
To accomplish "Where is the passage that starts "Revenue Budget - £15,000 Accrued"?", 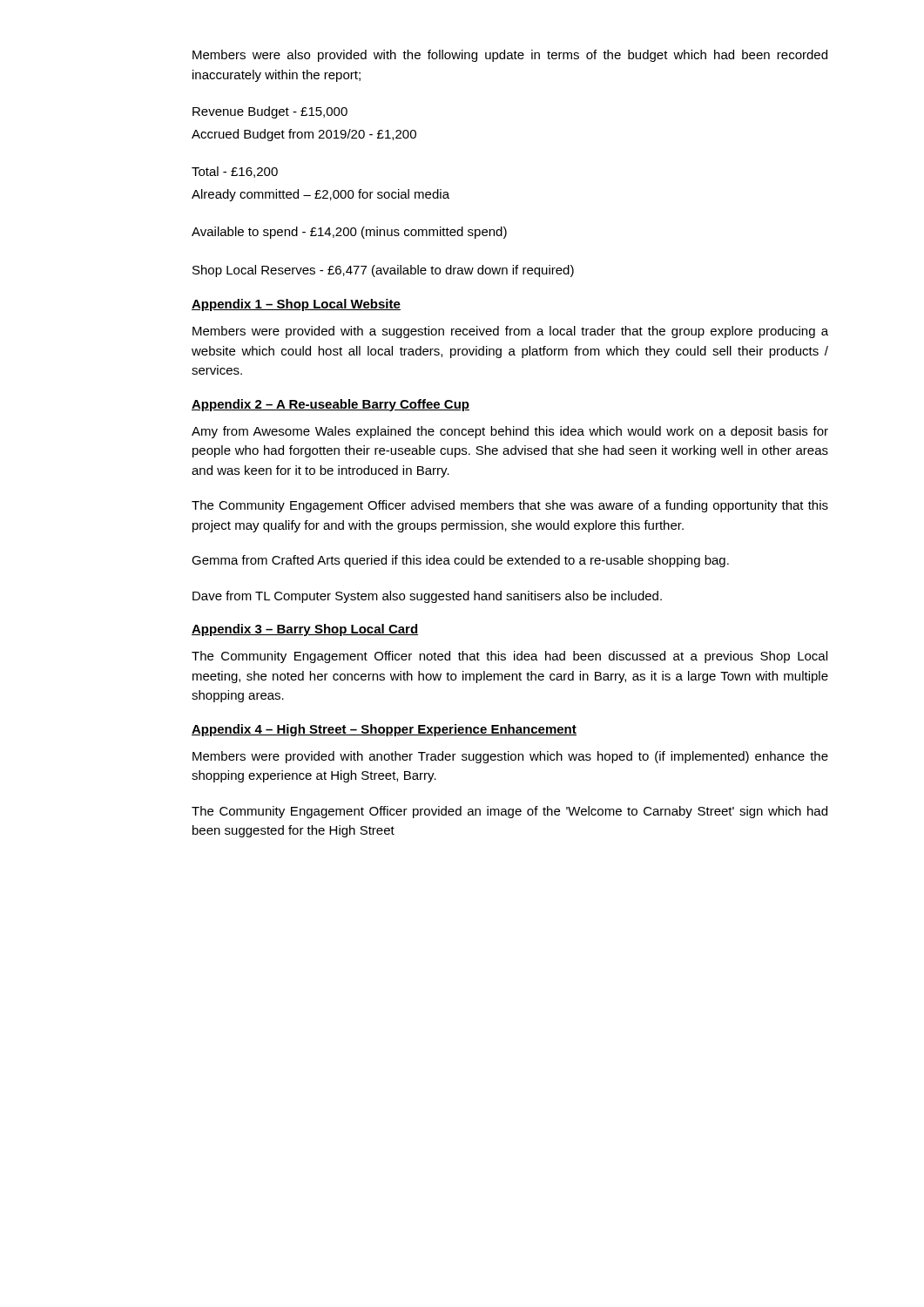I will click(x=304, y=122).
